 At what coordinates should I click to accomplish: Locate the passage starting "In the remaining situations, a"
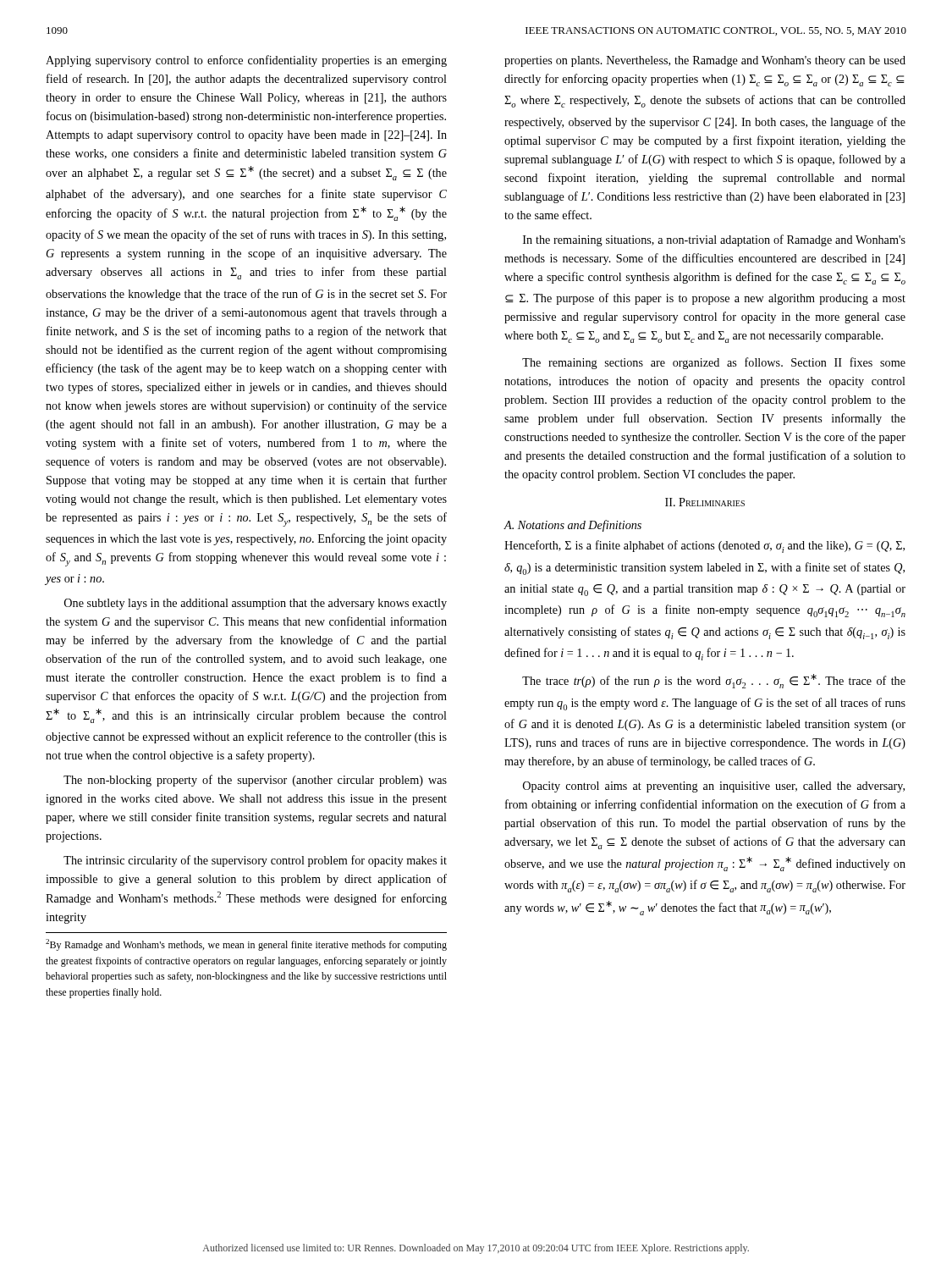(x=705, y=289)
